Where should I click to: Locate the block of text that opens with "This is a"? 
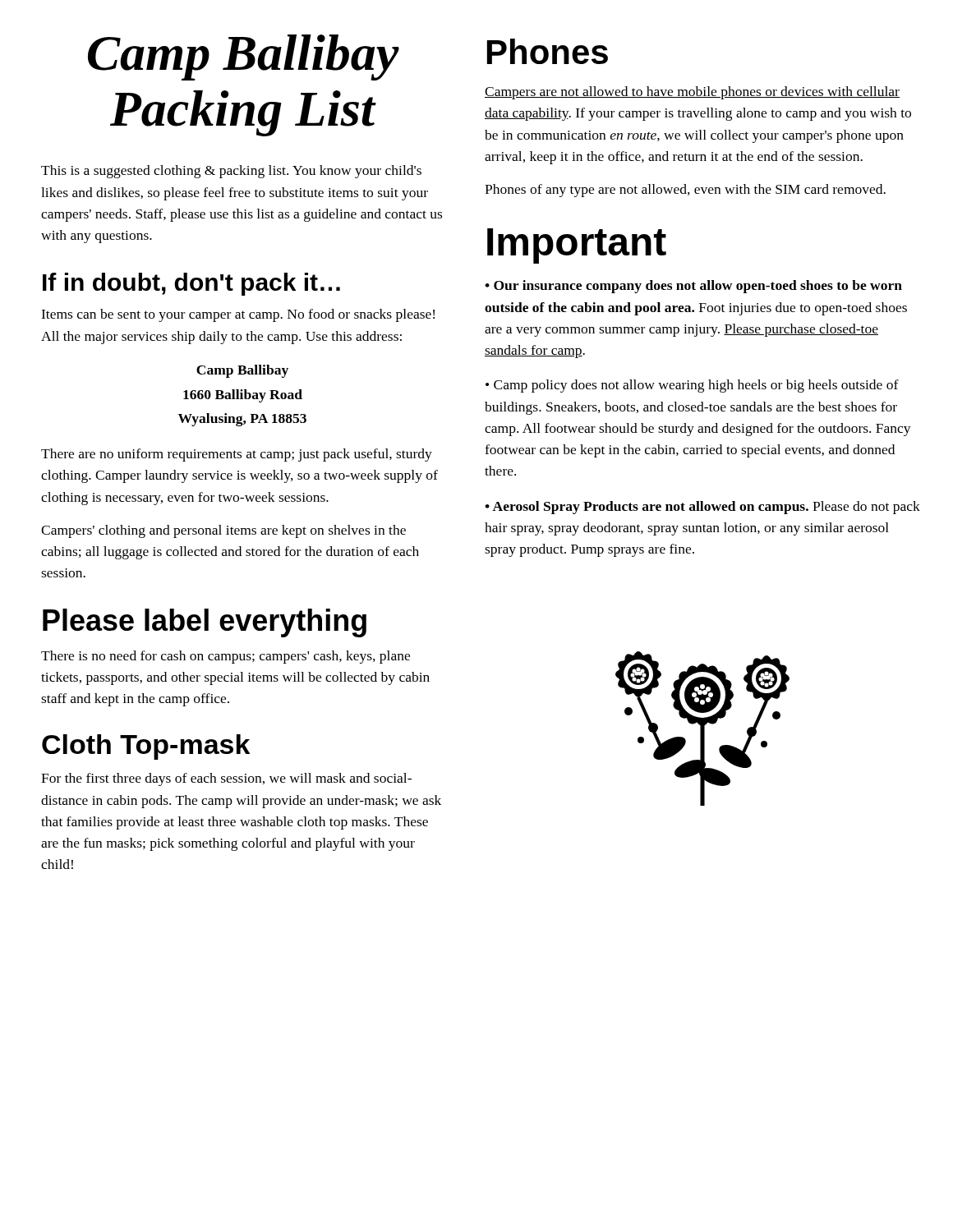point(242,203)
